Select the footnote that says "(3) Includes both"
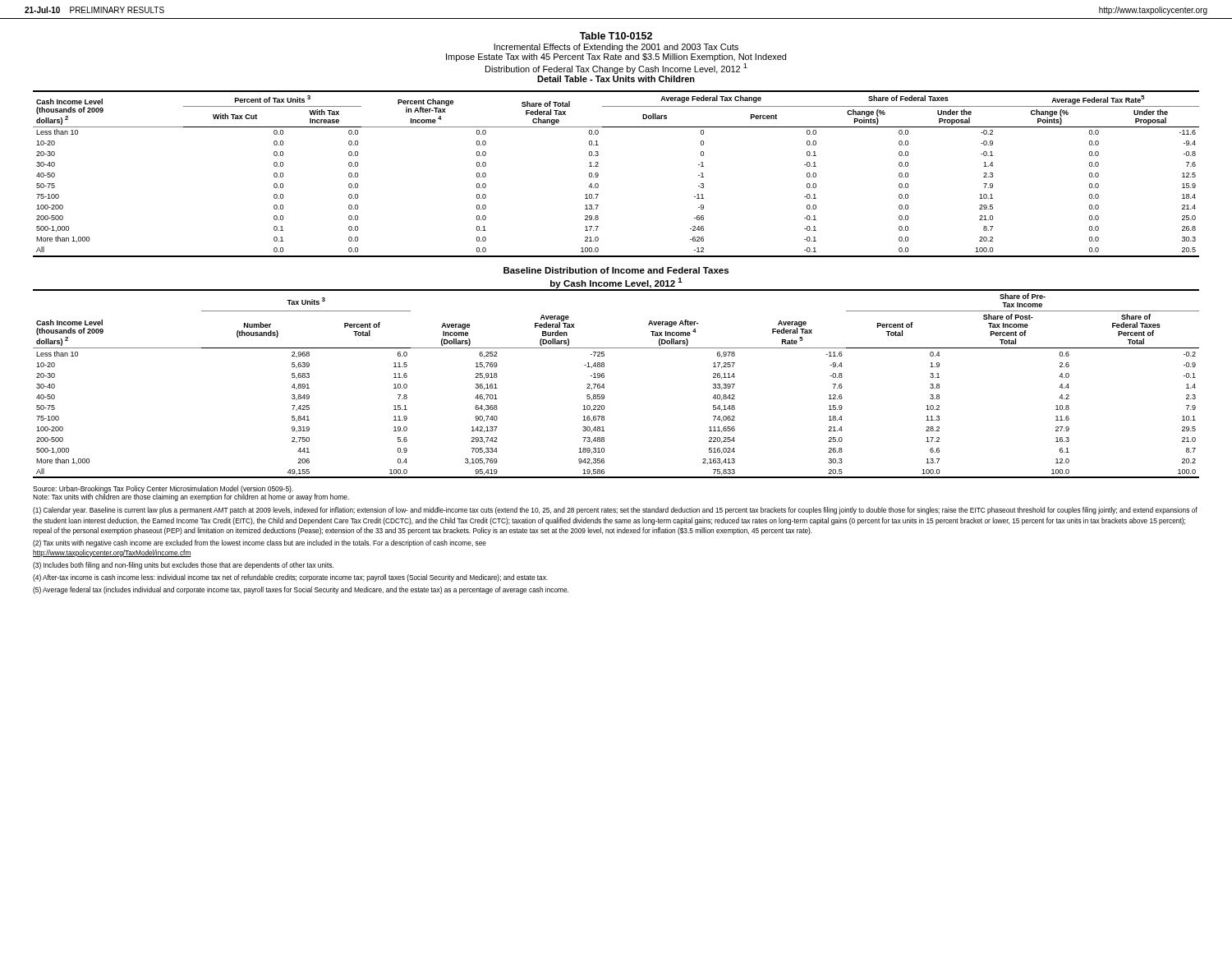 click(x=183, y=565)
